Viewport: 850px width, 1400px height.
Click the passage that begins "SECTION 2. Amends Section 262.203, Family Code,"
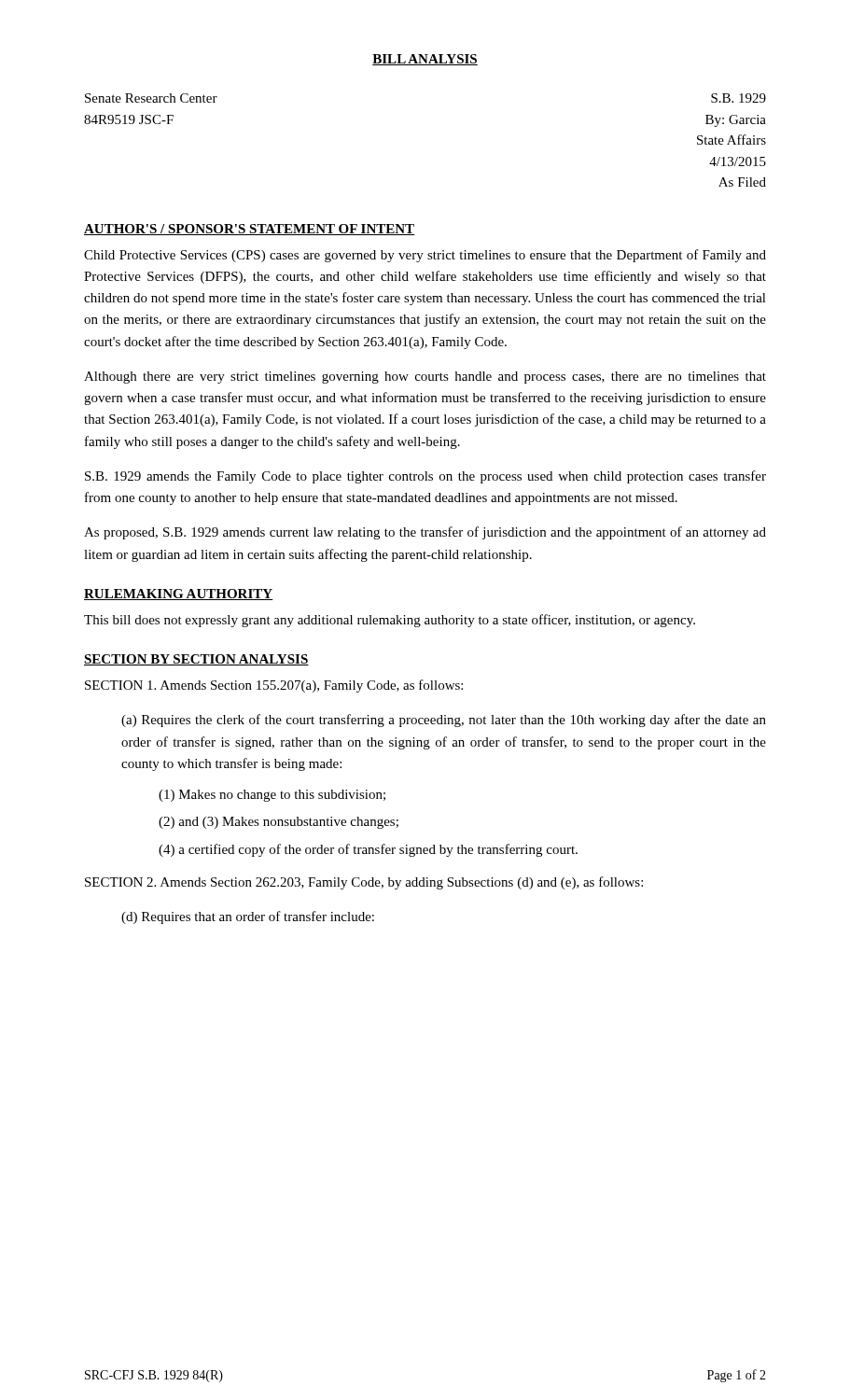coord(364,882)
